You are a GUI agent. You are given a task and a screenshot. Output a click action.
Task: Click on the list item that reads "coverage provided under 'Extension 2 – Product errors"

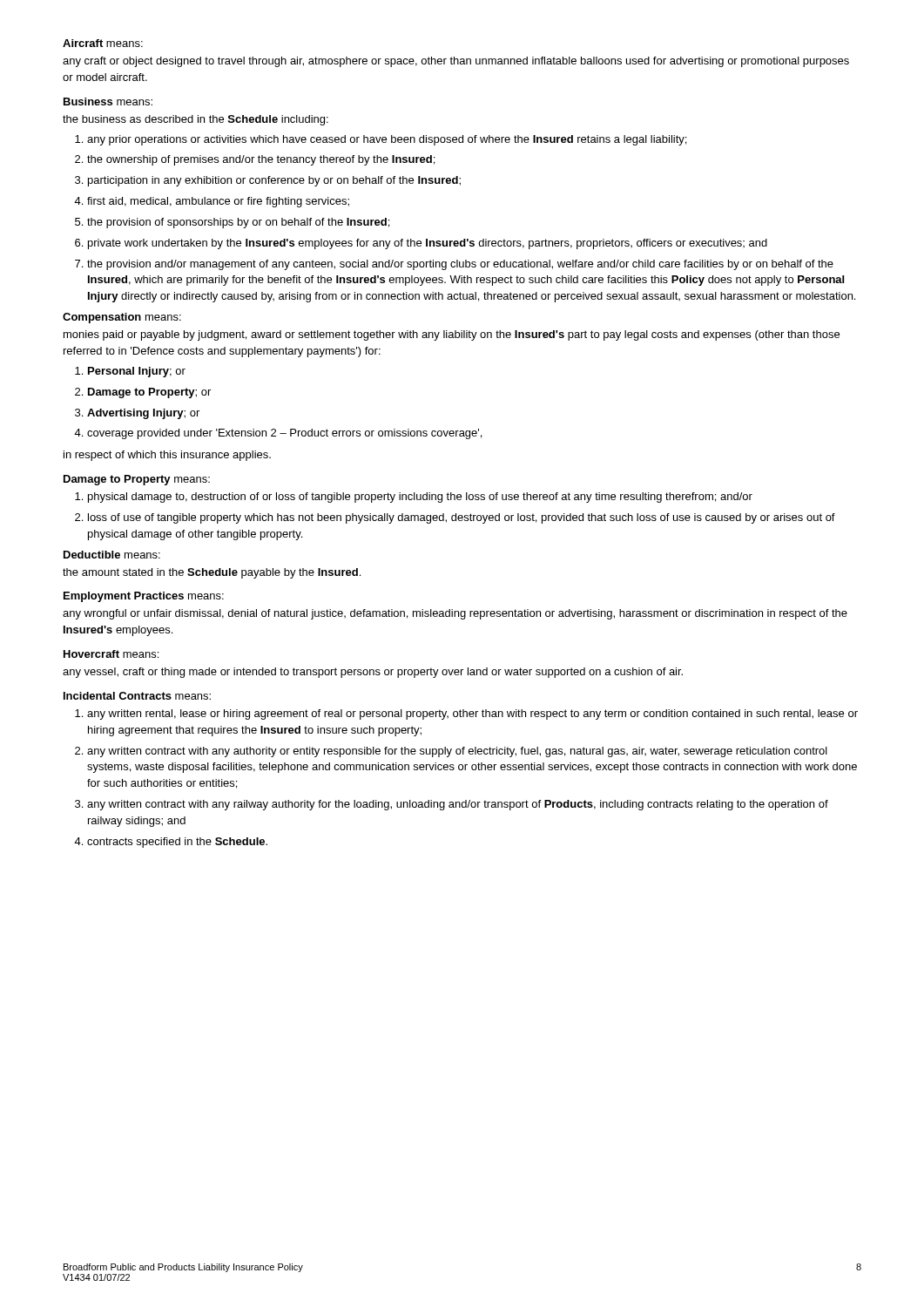click(x=285, y=433)
